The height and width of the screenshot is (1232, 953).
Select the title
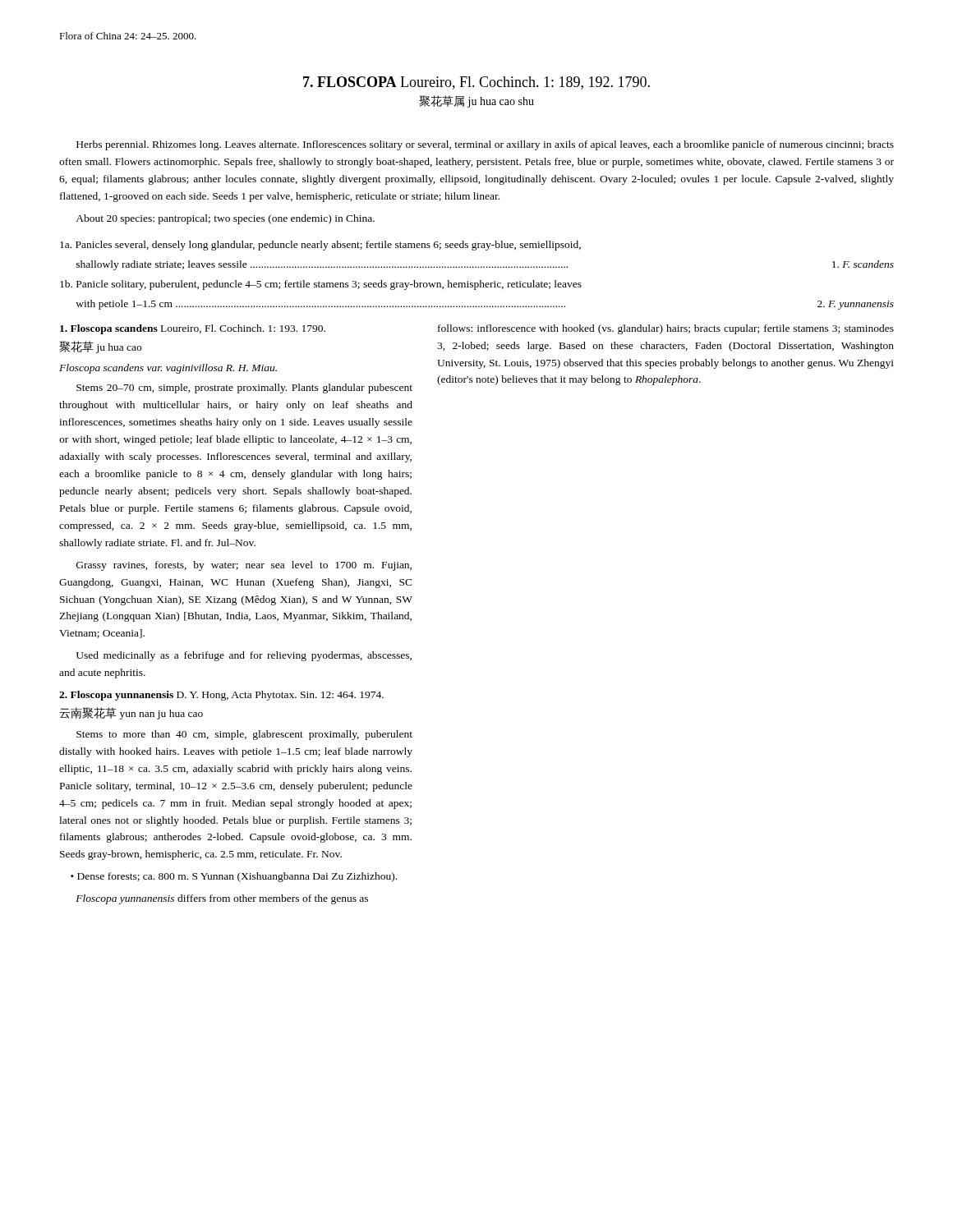pos(476,92)
